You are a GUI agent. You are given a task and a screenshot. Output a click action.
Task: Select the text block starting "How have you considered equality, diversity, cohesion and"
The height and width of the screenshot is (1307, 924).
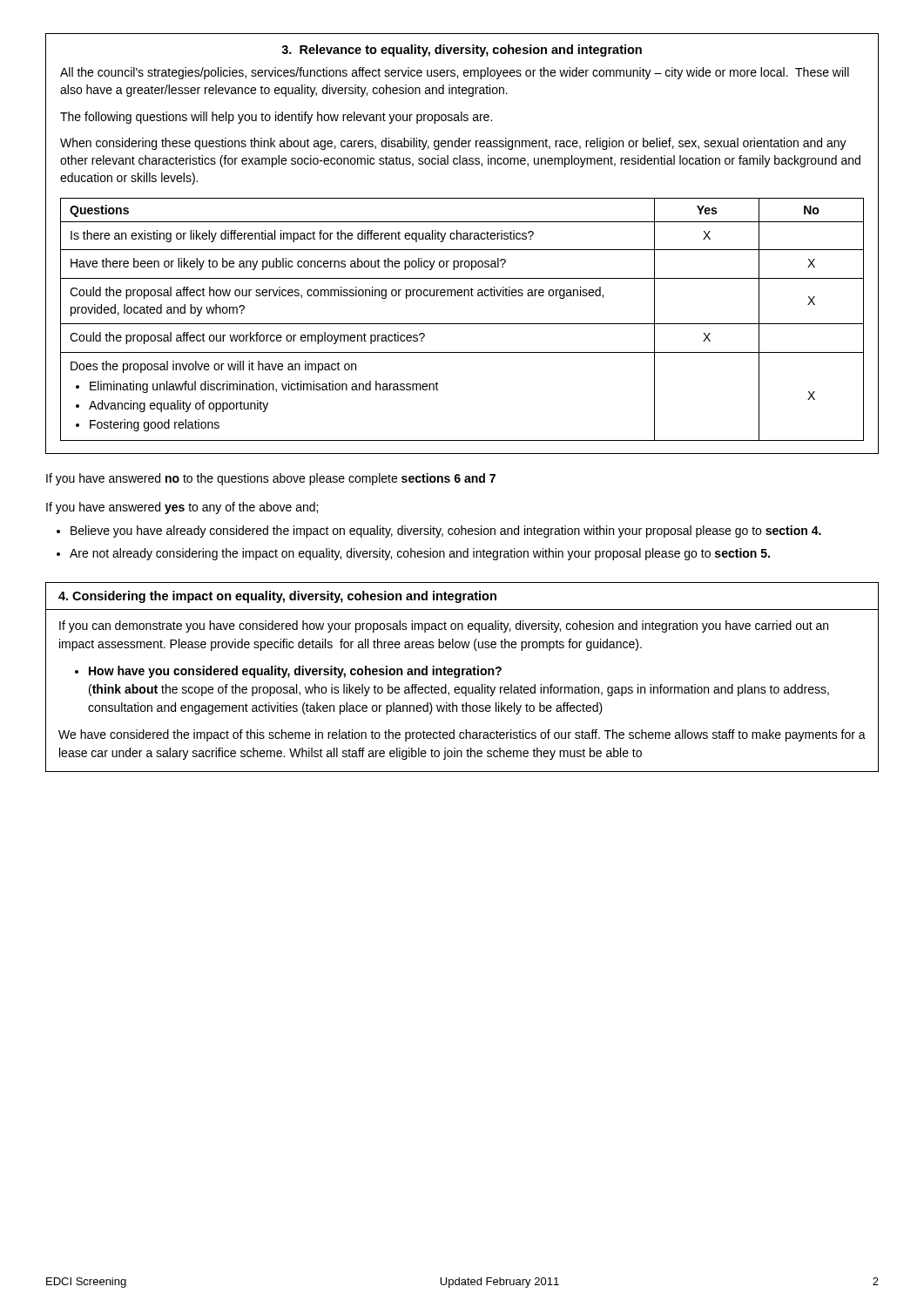(x=468, y=690)
